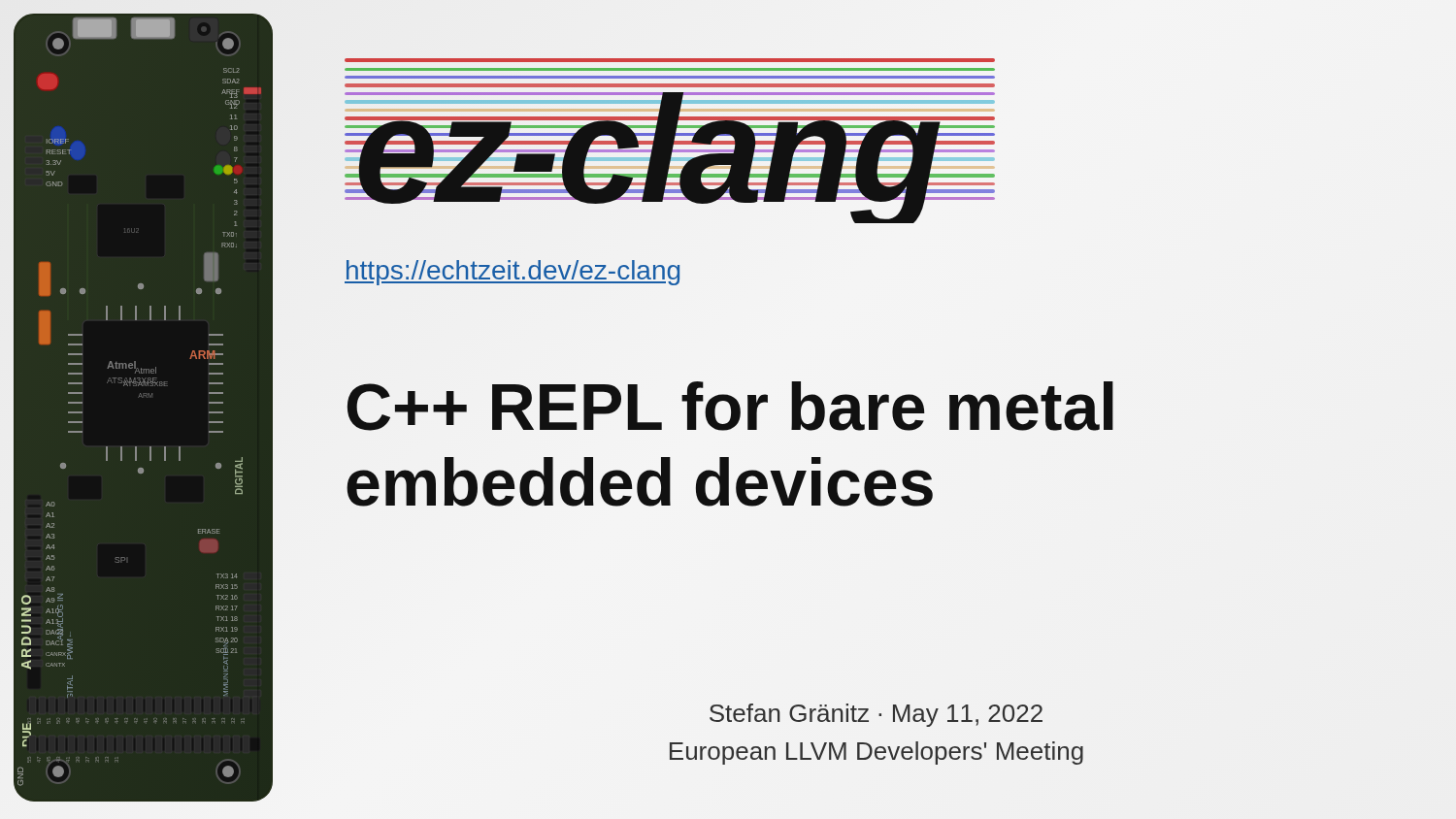The width and height of the screenshot is (1456, 819).
Task: Select the photo
Action: [143, 408]
